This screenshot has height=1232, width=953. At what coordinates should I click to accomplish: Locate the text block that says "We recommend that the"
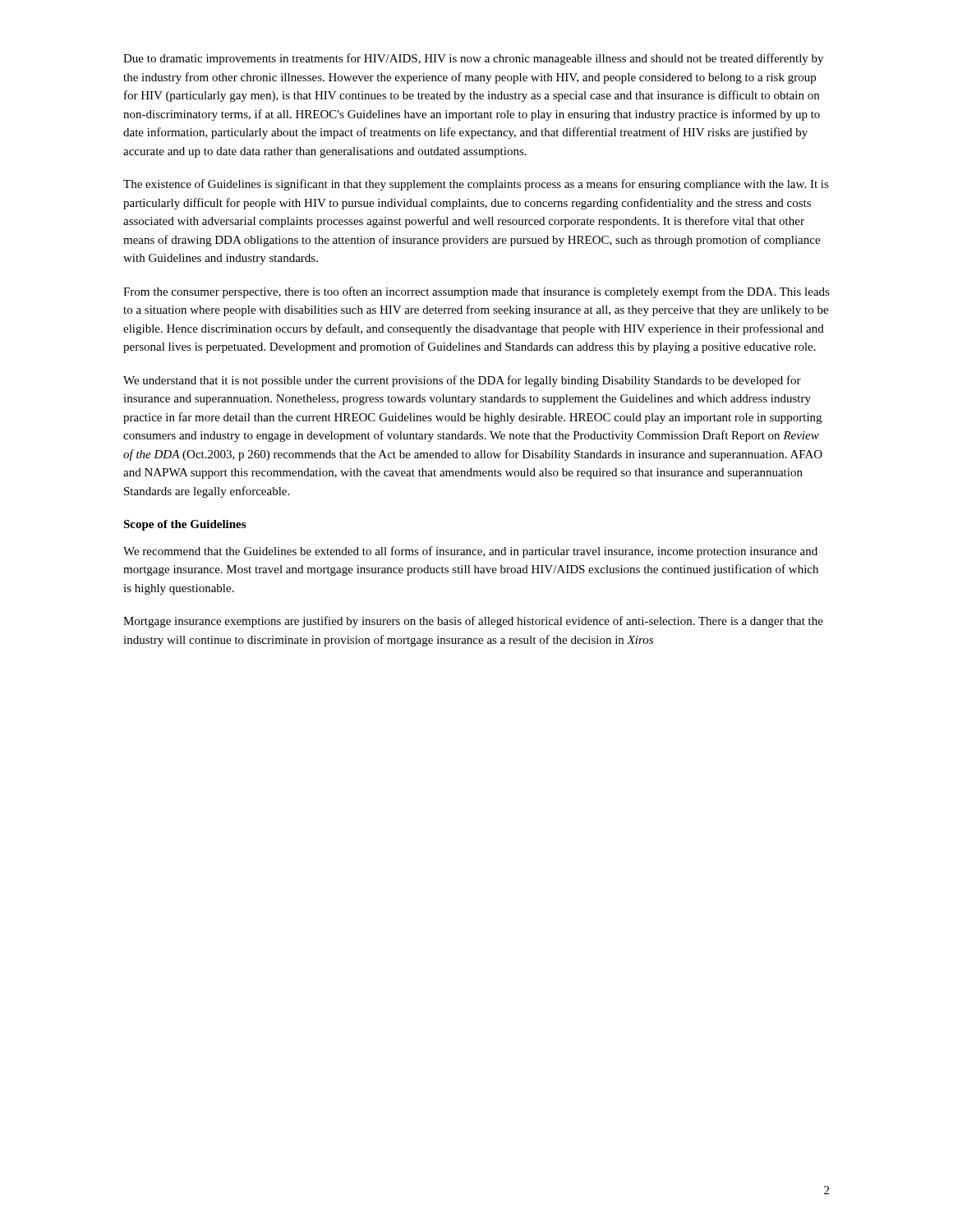(471, 569)
